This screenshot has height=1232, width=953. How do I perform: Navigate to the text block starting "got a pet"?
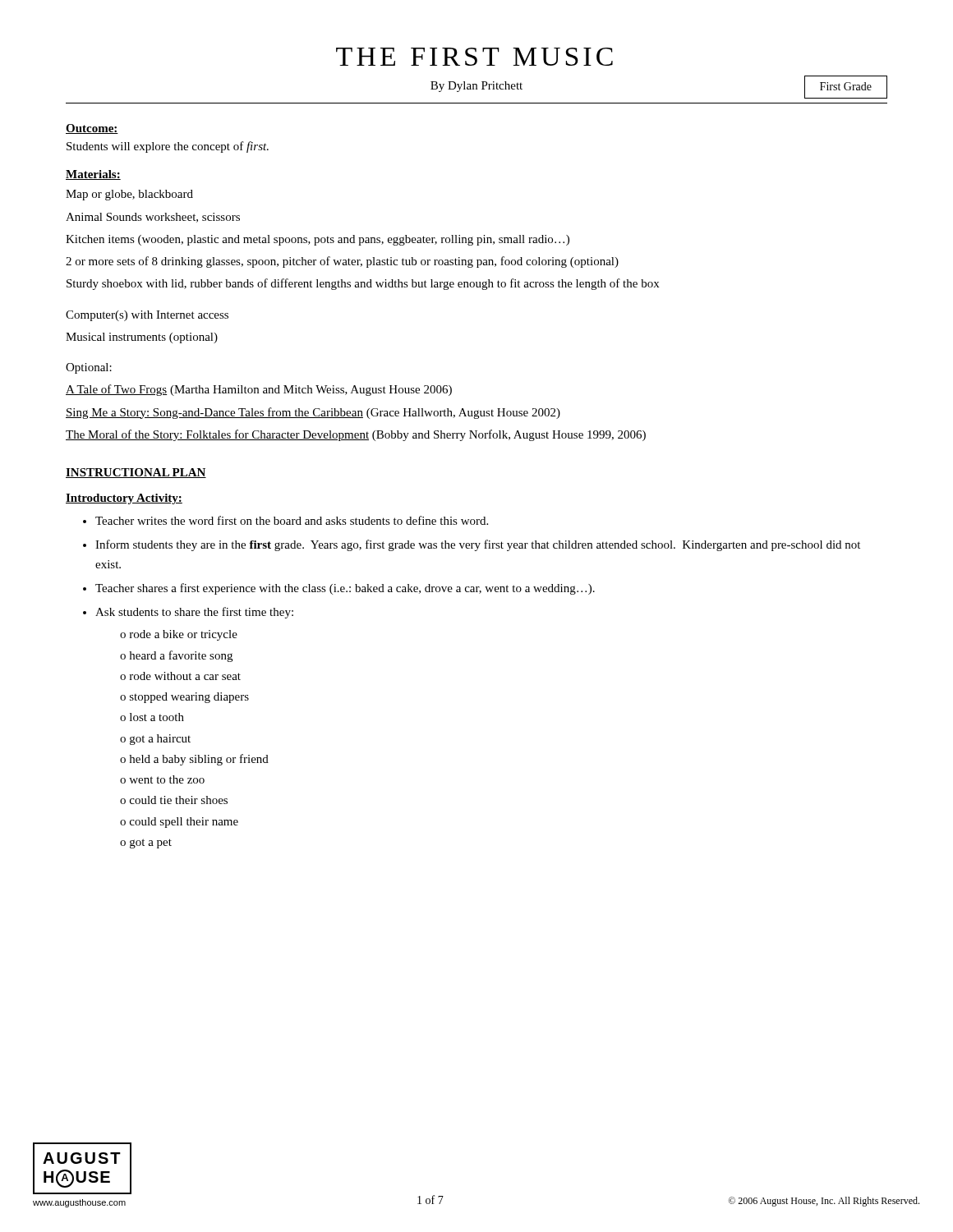click(150, 842)
